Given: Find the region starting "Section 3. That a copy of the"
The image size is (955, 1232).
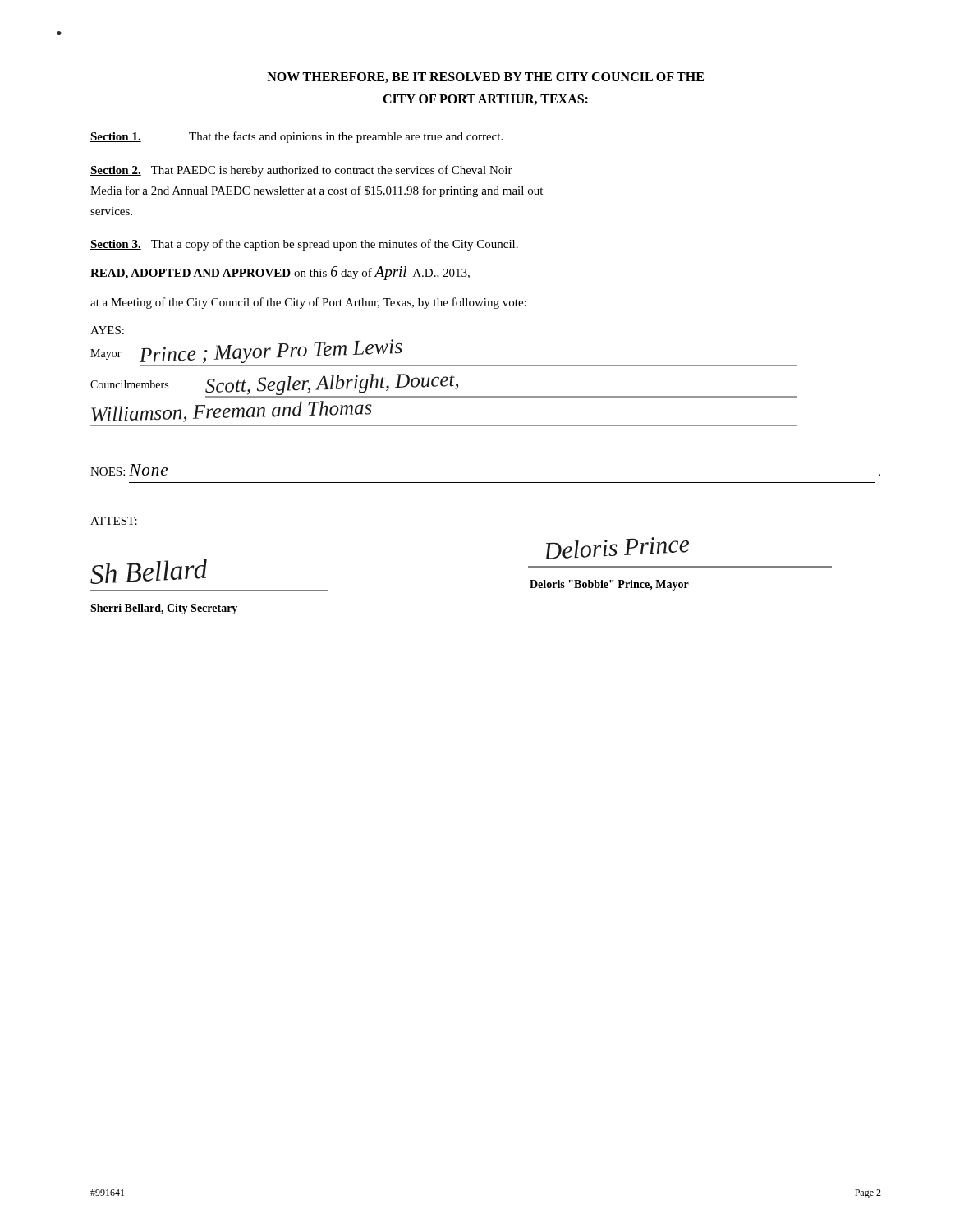Looking at the screenshot, I should [304, 245].
